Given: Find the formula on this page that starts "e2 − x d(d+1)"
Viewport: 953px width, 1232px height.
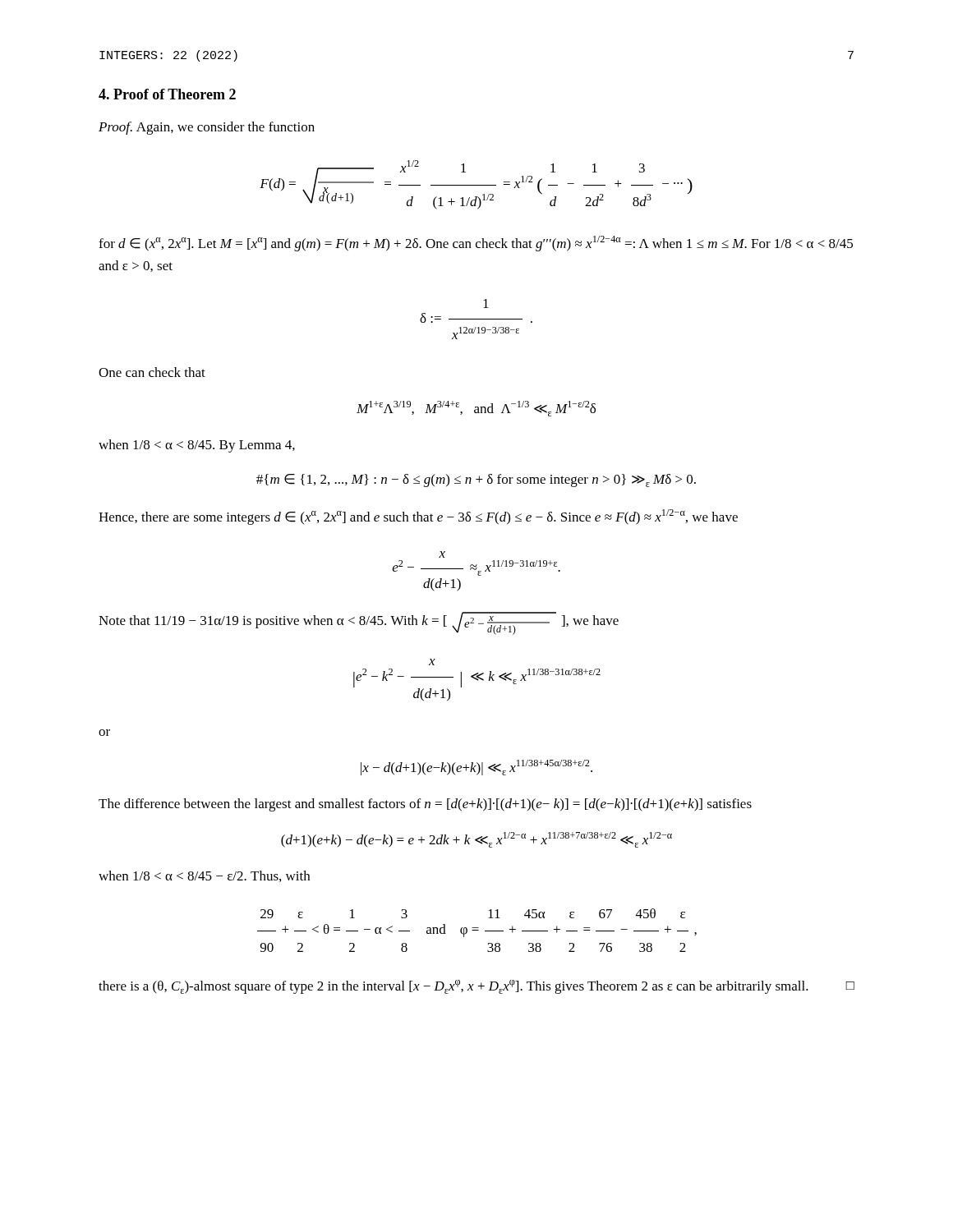Looking at the screenshot, I should [476, 569].
